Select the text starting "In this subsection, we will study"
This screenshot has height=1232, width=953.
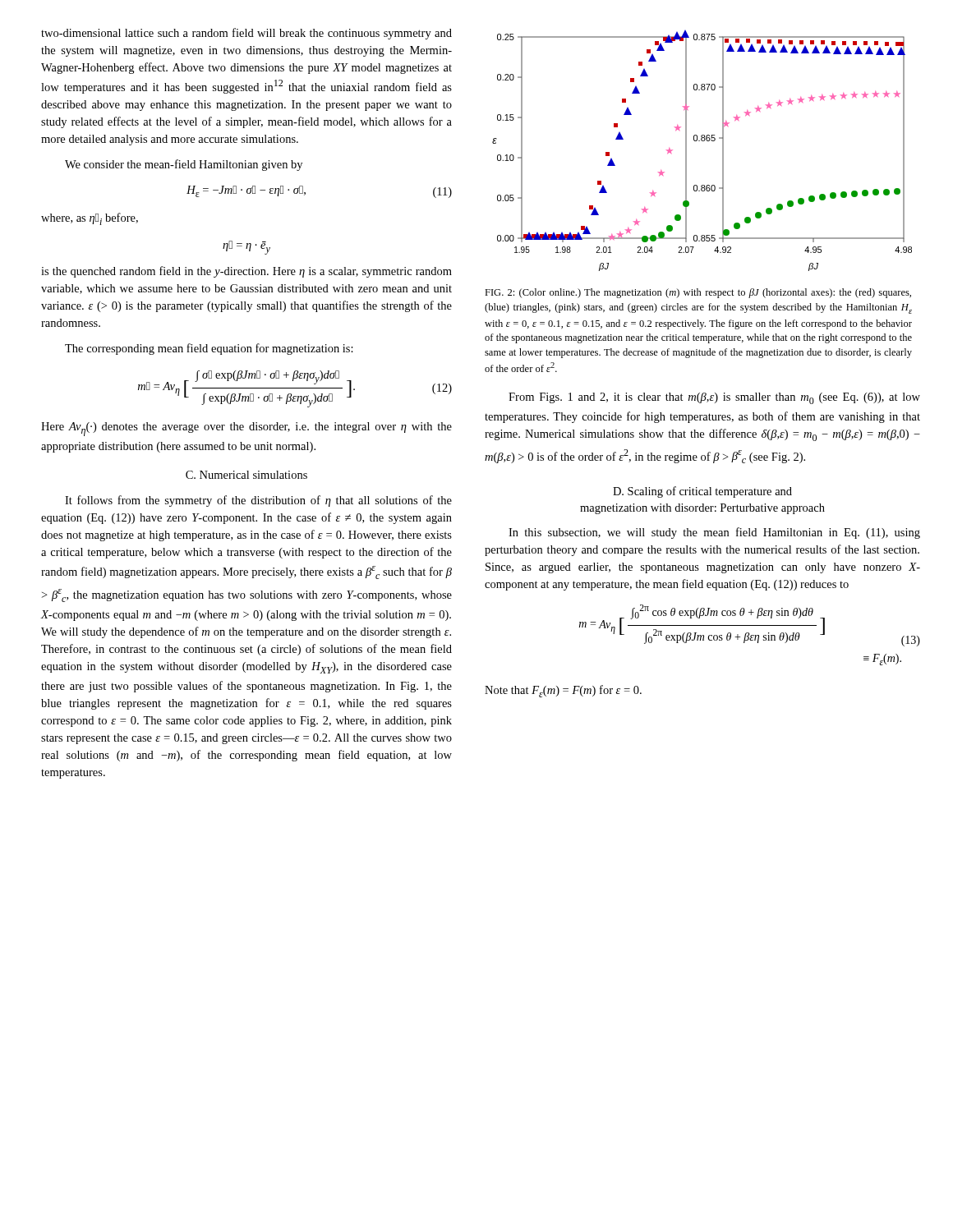702,558
